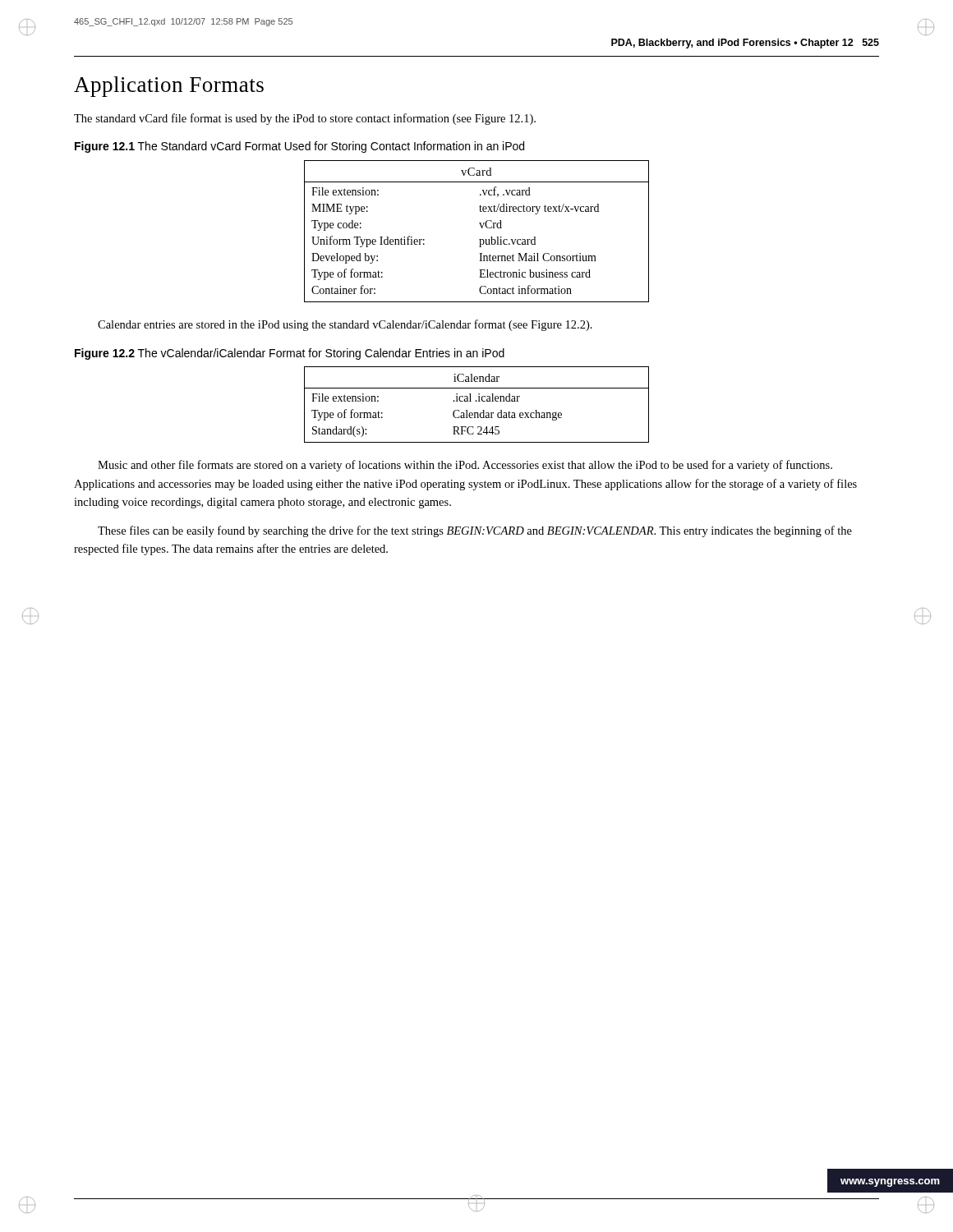The image size is (953, 1232).
Task: Click the passage that begins "Music and other file"
Action: coord(466,483)
